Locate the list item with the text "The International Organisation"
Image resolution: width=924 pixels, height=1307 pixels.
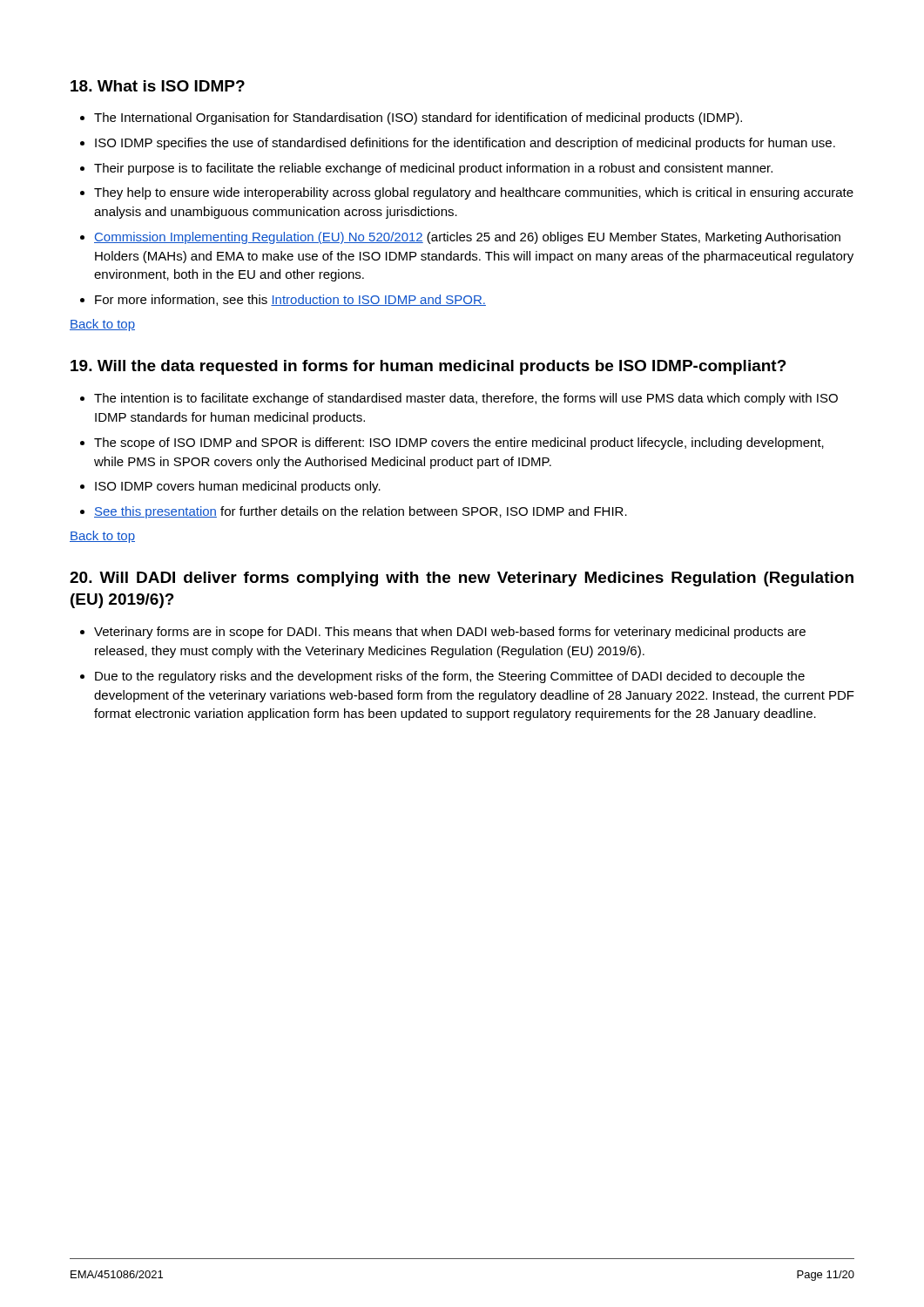(419, 117)
